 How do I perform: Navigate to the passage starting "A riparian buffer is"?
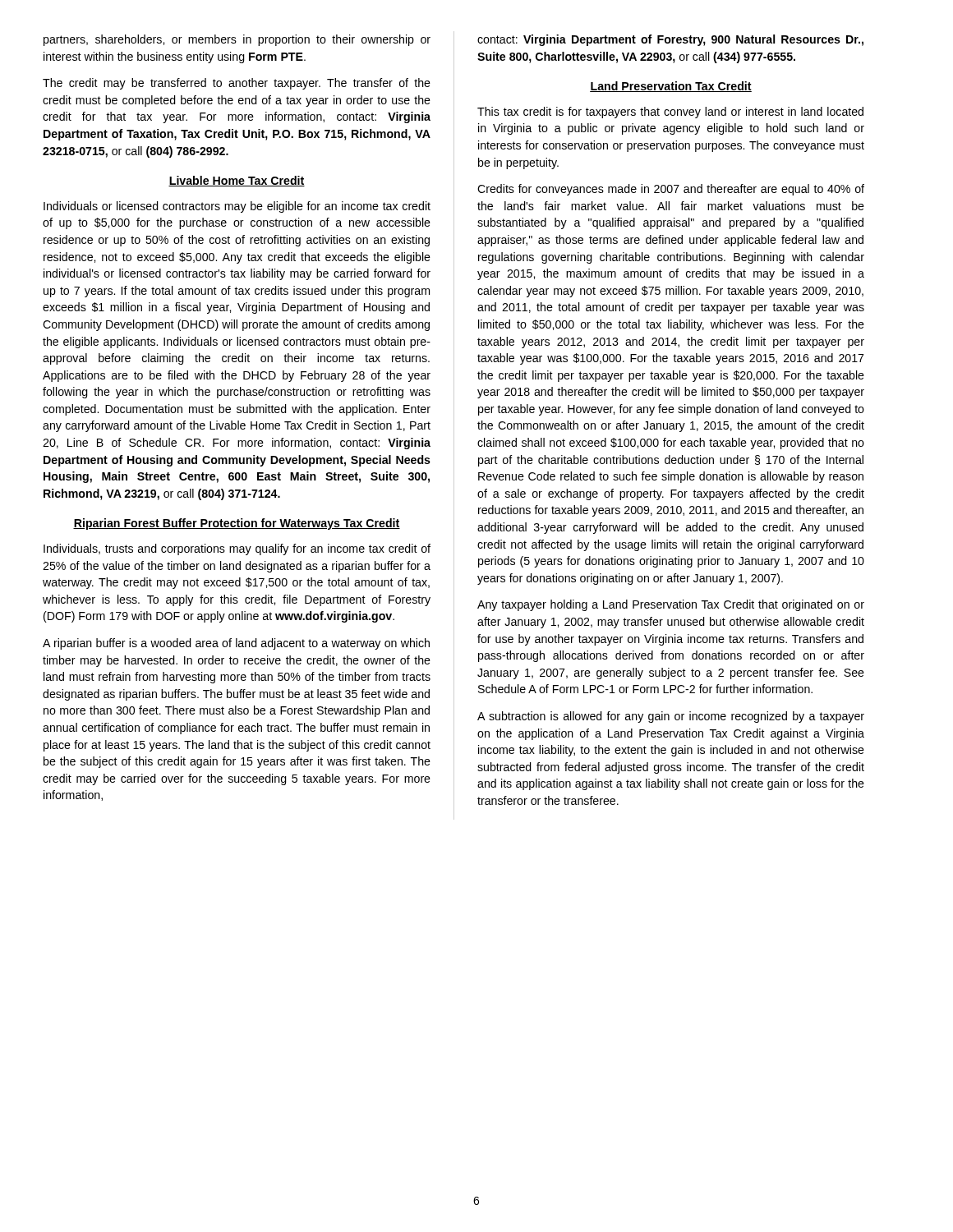(x=237, y=719)
